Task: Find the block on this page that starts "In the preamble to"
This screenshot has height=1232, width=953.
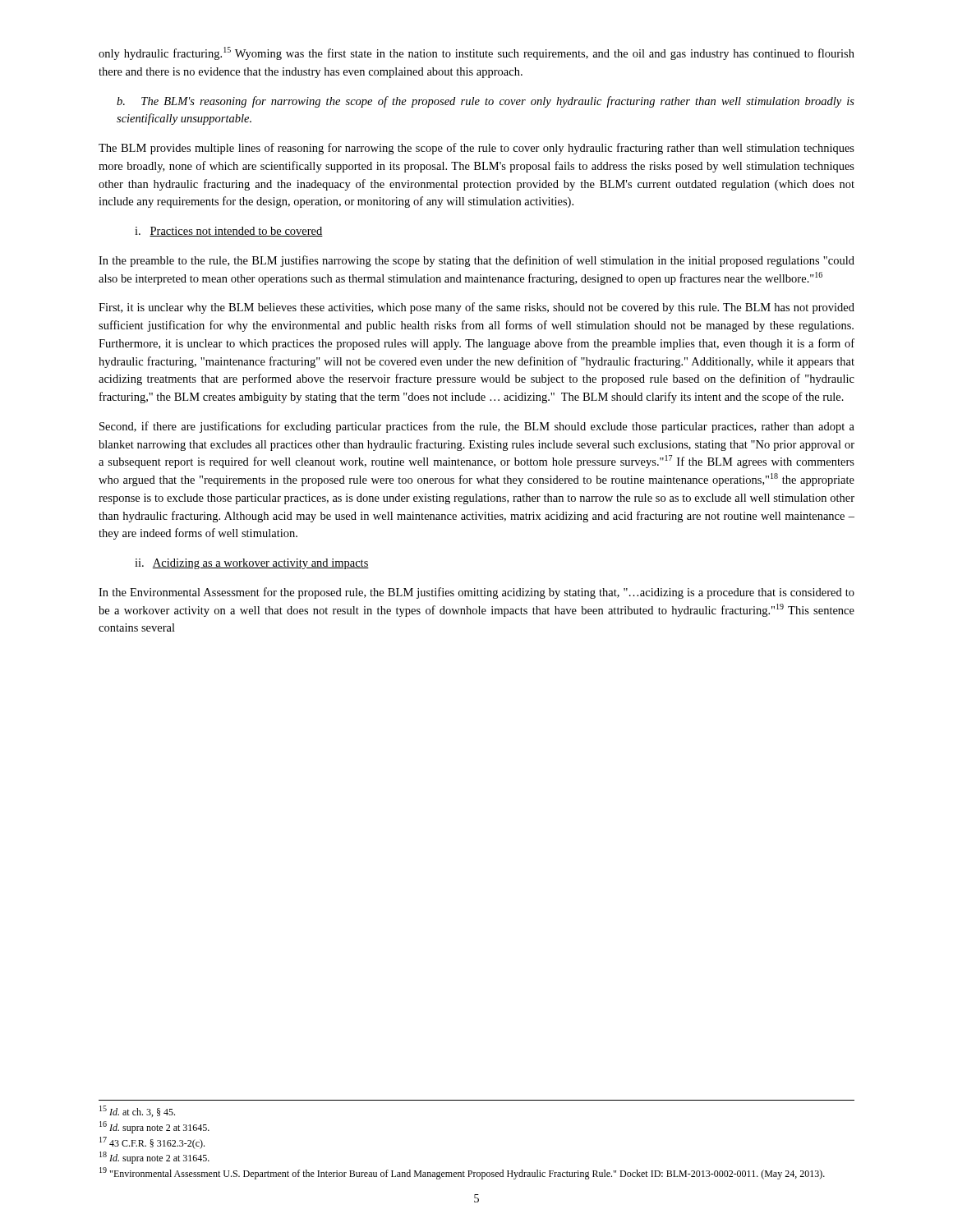Action: tap(476, 269)
